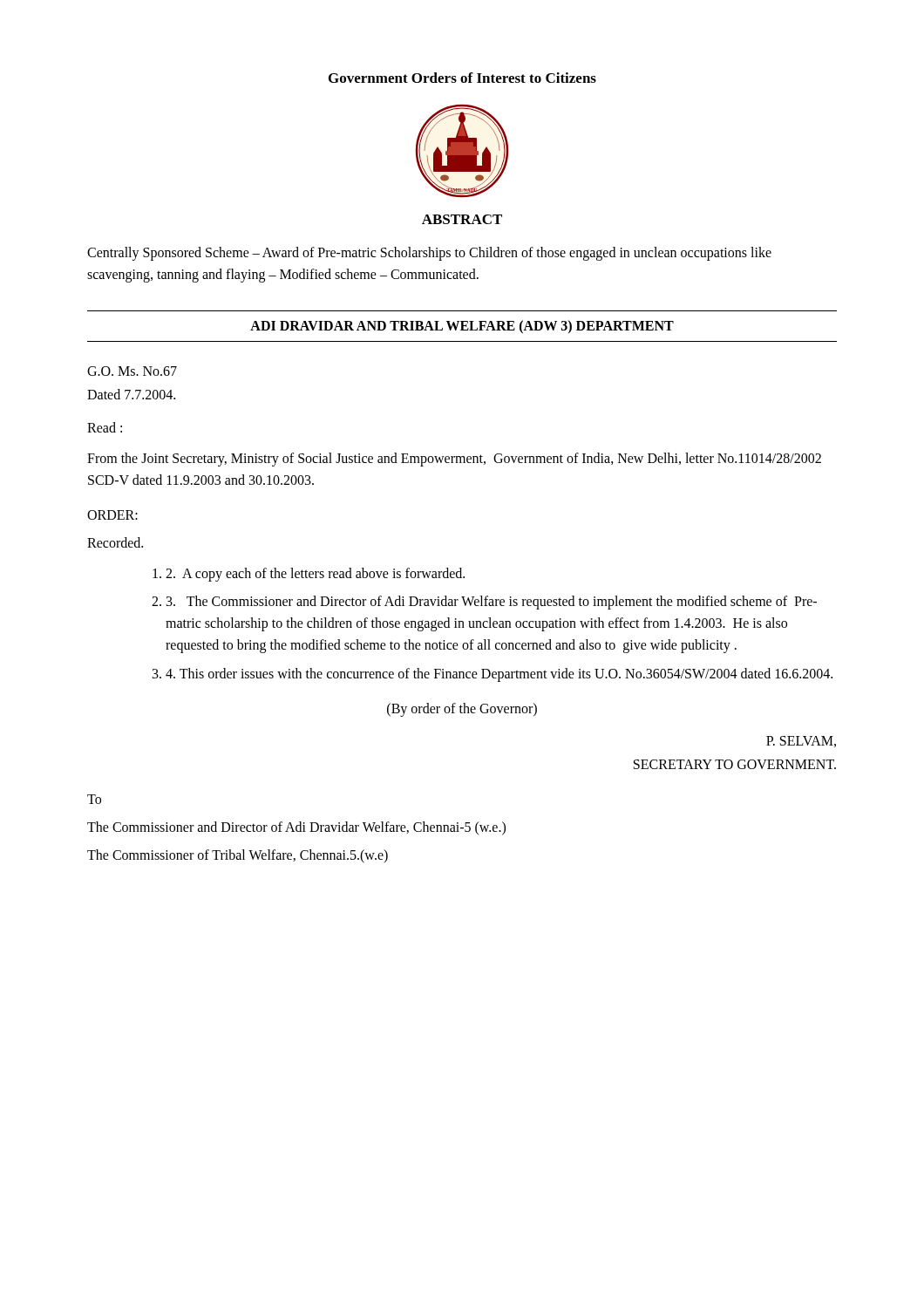Find the passage starting "4. This order issues"
Image resolution: width=924 pixels, height=1308 pixels.
tap(500, 673)
